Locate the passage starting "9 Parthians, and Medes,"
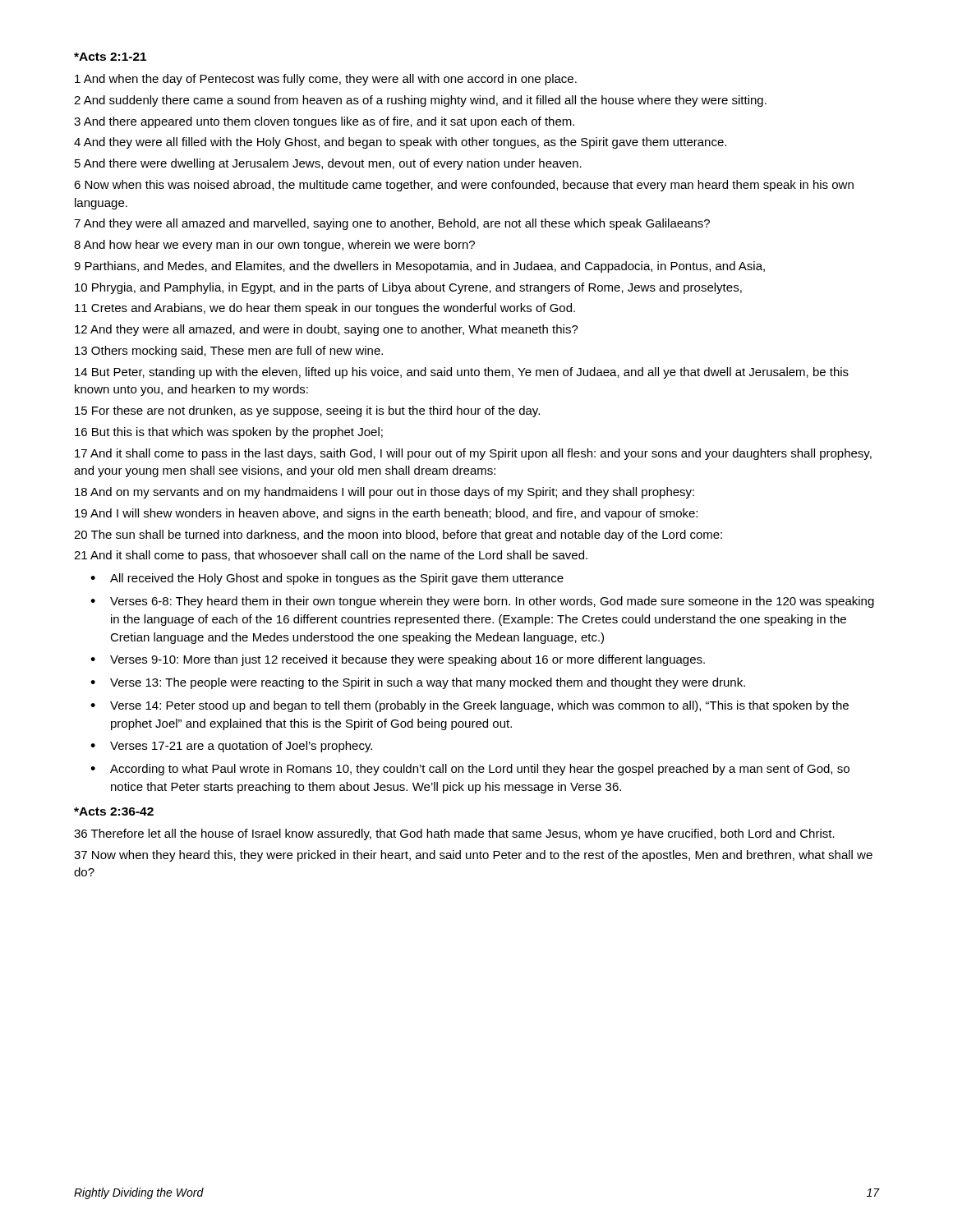 pos(420,265)
